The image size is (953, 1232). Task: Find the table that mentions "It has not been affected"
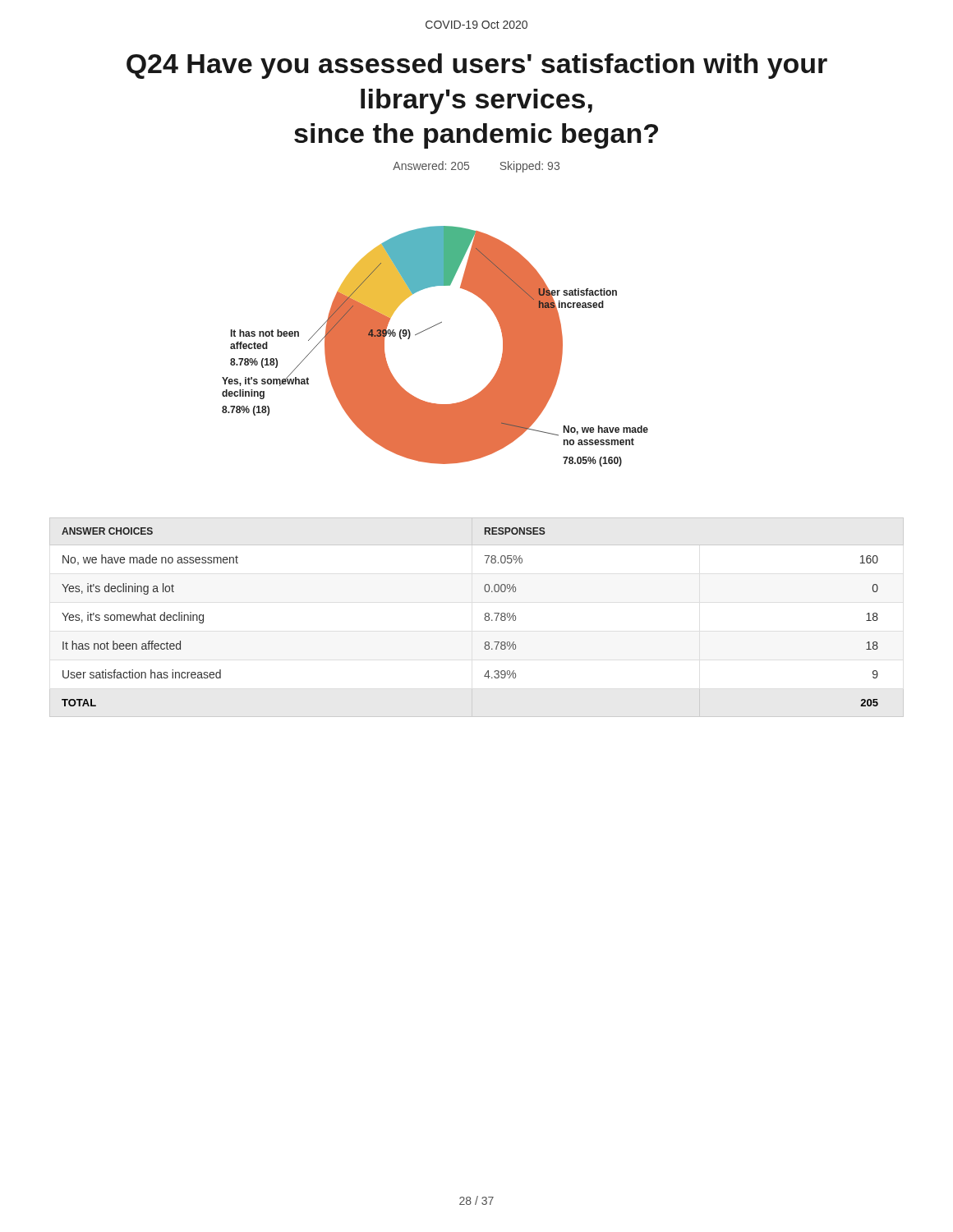point(476,617)
